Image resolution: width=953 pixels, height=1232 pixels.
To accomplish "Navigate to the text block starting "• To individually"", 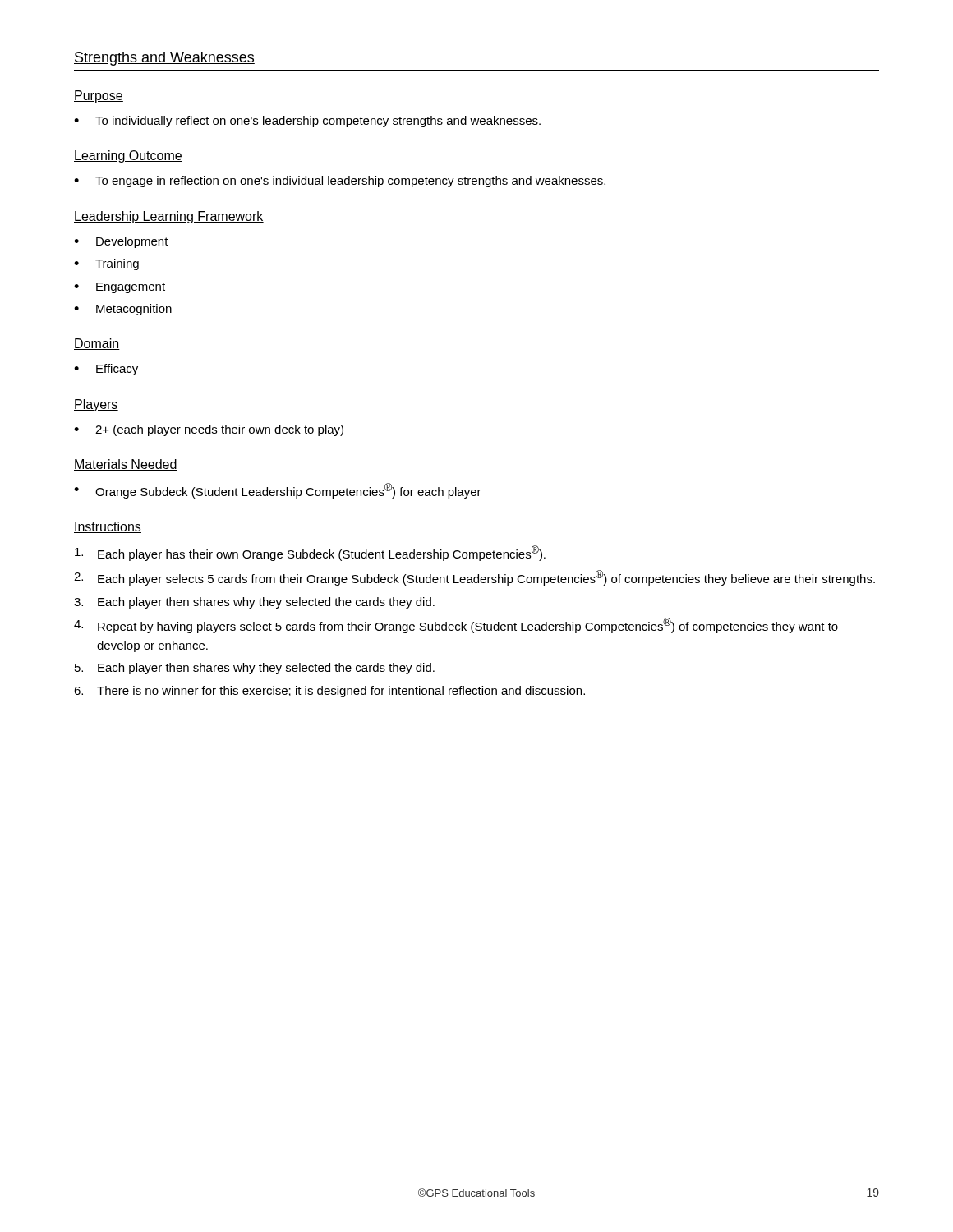I will [x=476, y=121].
